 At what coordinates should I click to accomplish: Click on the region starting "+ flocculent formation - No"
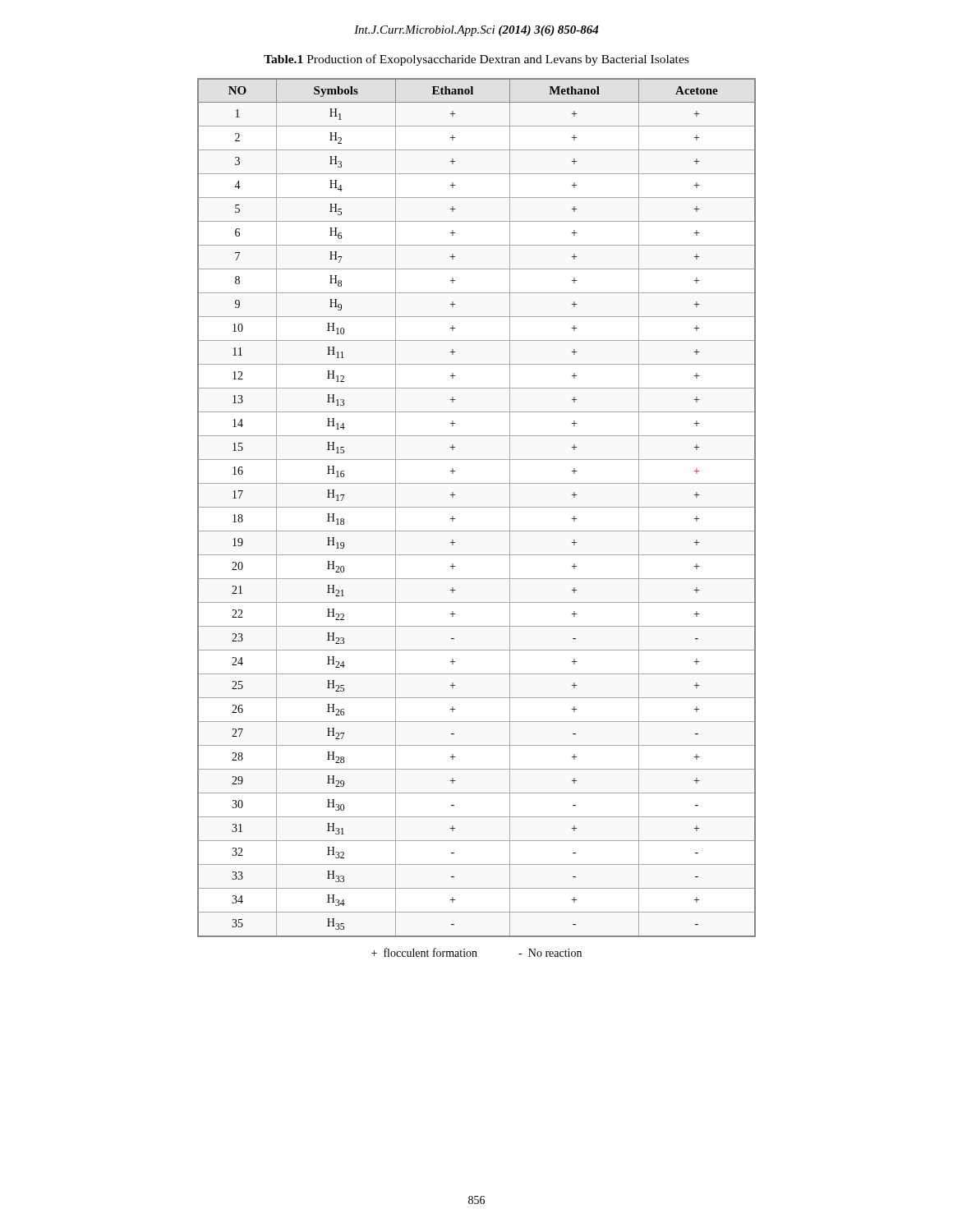[476, 954]
